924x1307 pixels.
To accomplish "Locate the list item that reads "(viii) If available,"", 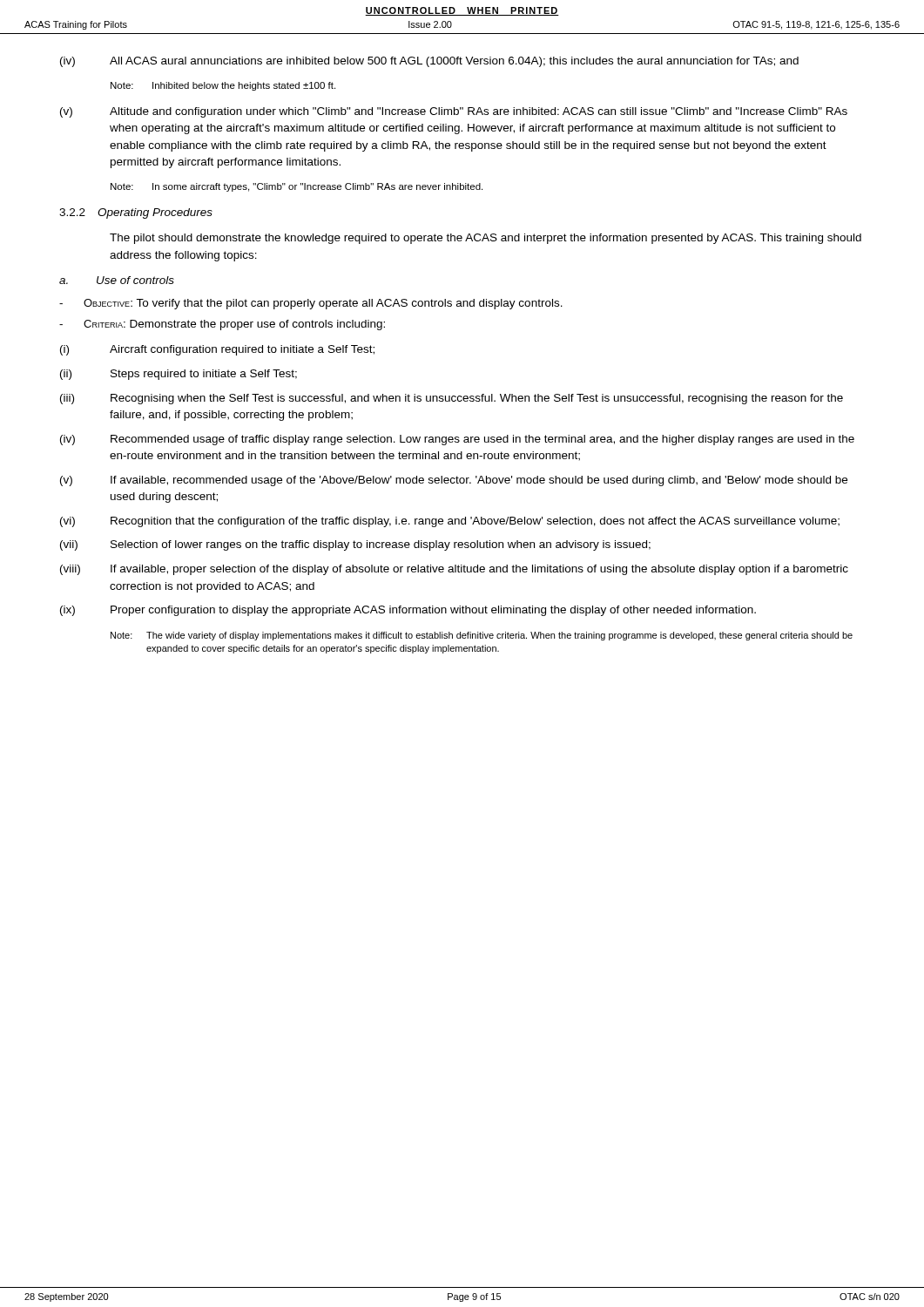I will click(462, 577).
